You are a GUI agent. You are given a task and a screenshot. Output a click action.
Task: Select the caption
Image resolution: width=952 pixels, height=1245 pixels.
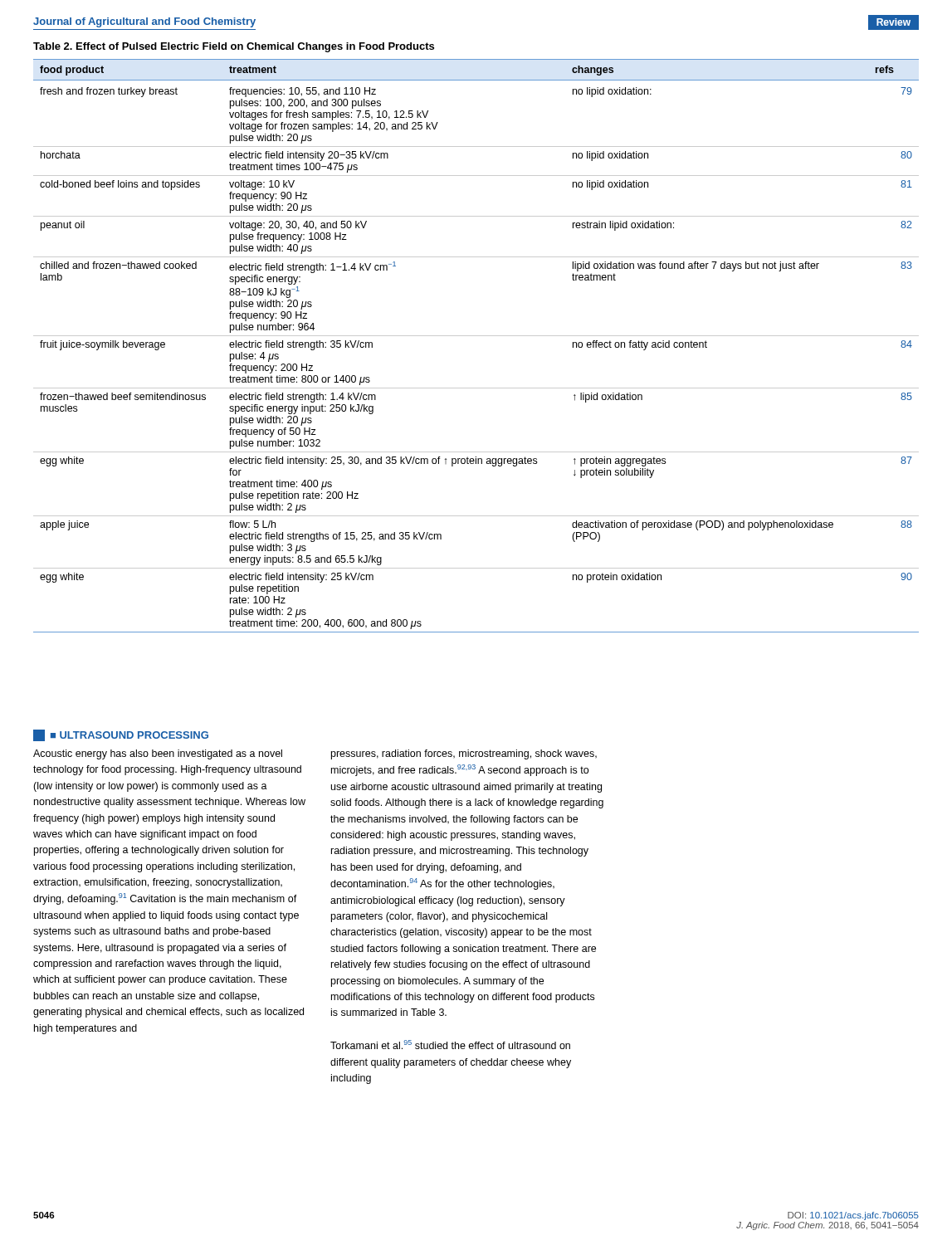point(234,46)
